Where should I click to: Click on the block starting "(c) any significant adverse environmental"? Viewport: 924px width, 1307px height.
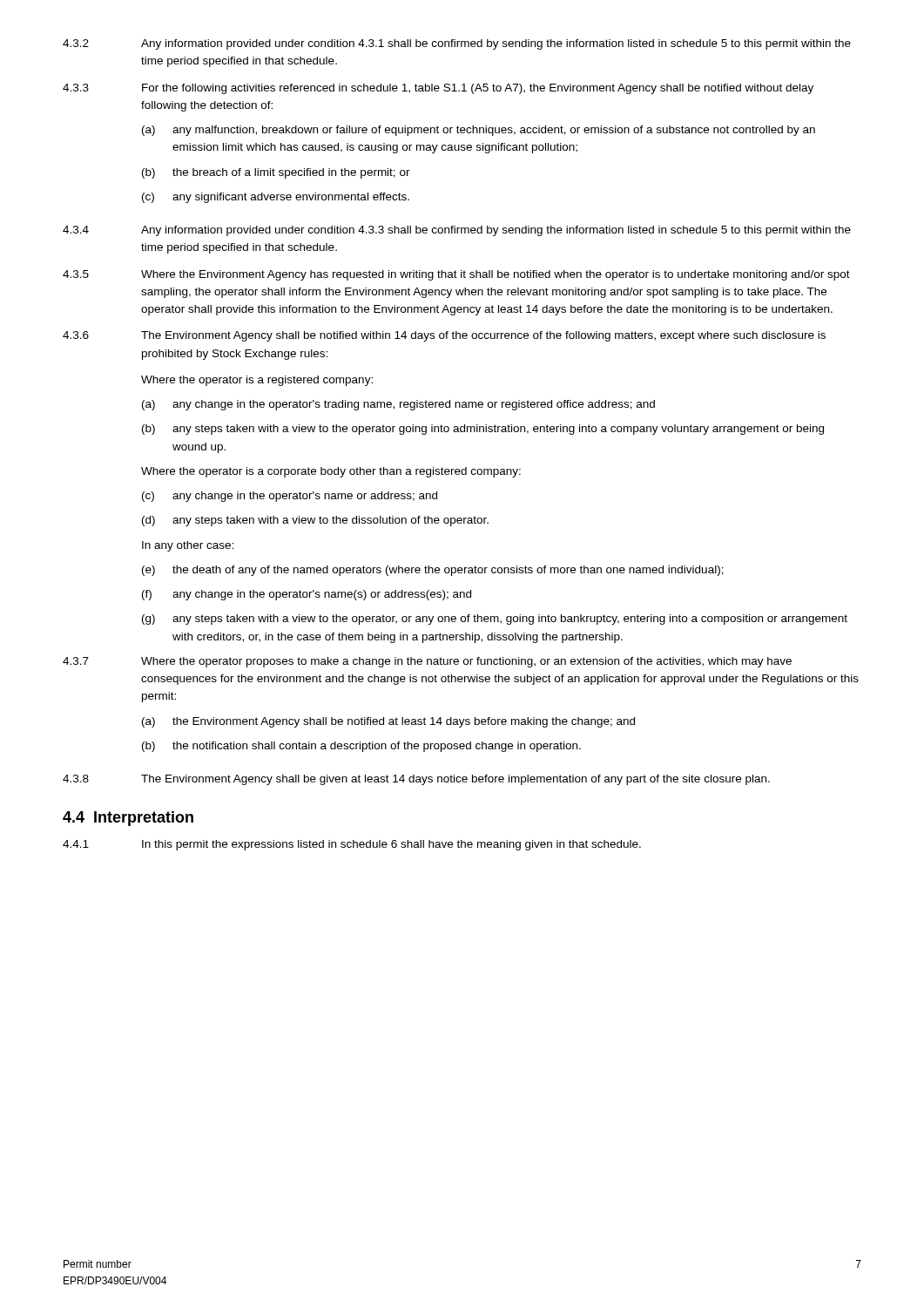[276, 198]
